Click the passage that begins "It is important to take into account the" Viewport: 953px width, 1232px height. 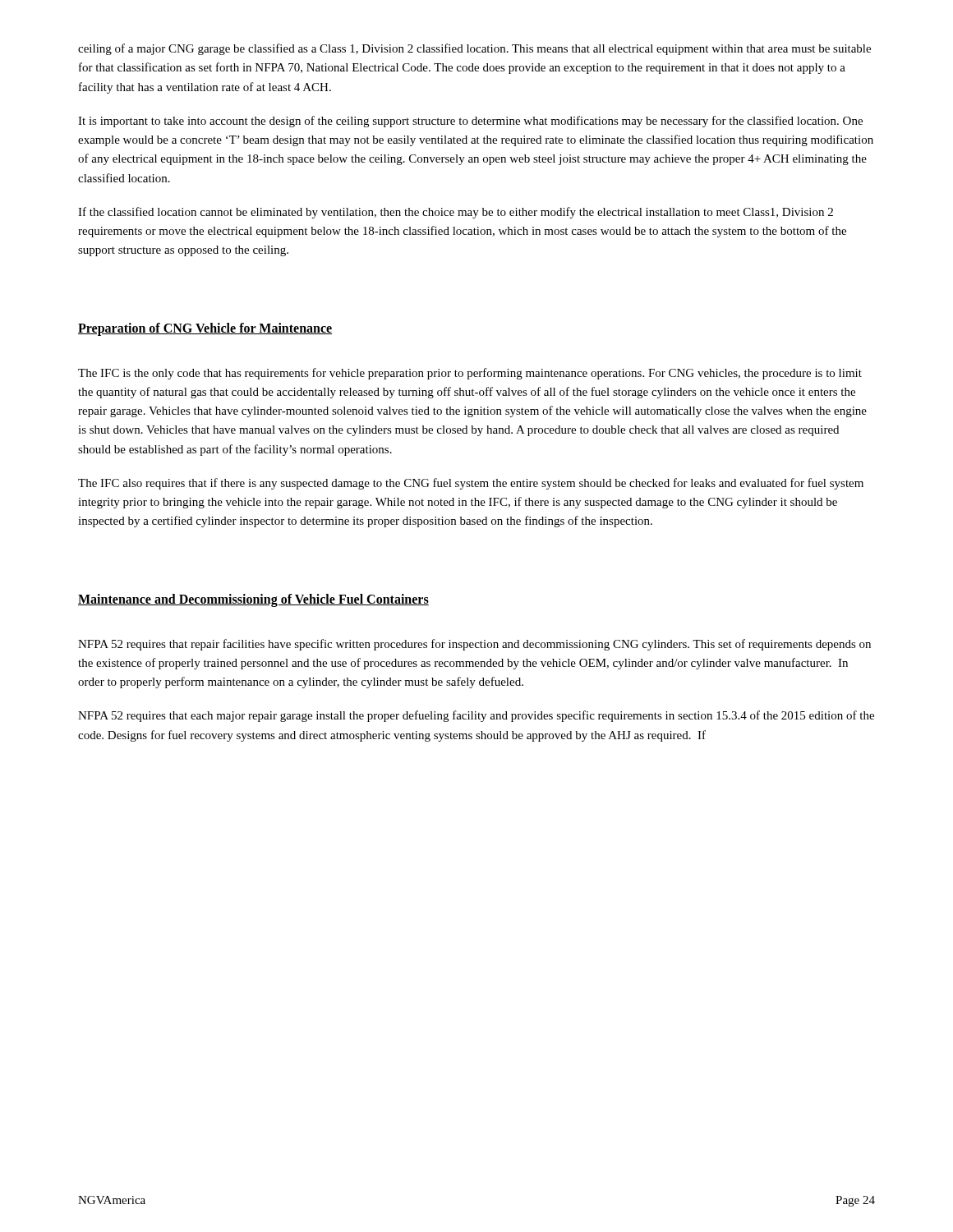[x=476, y=149]
